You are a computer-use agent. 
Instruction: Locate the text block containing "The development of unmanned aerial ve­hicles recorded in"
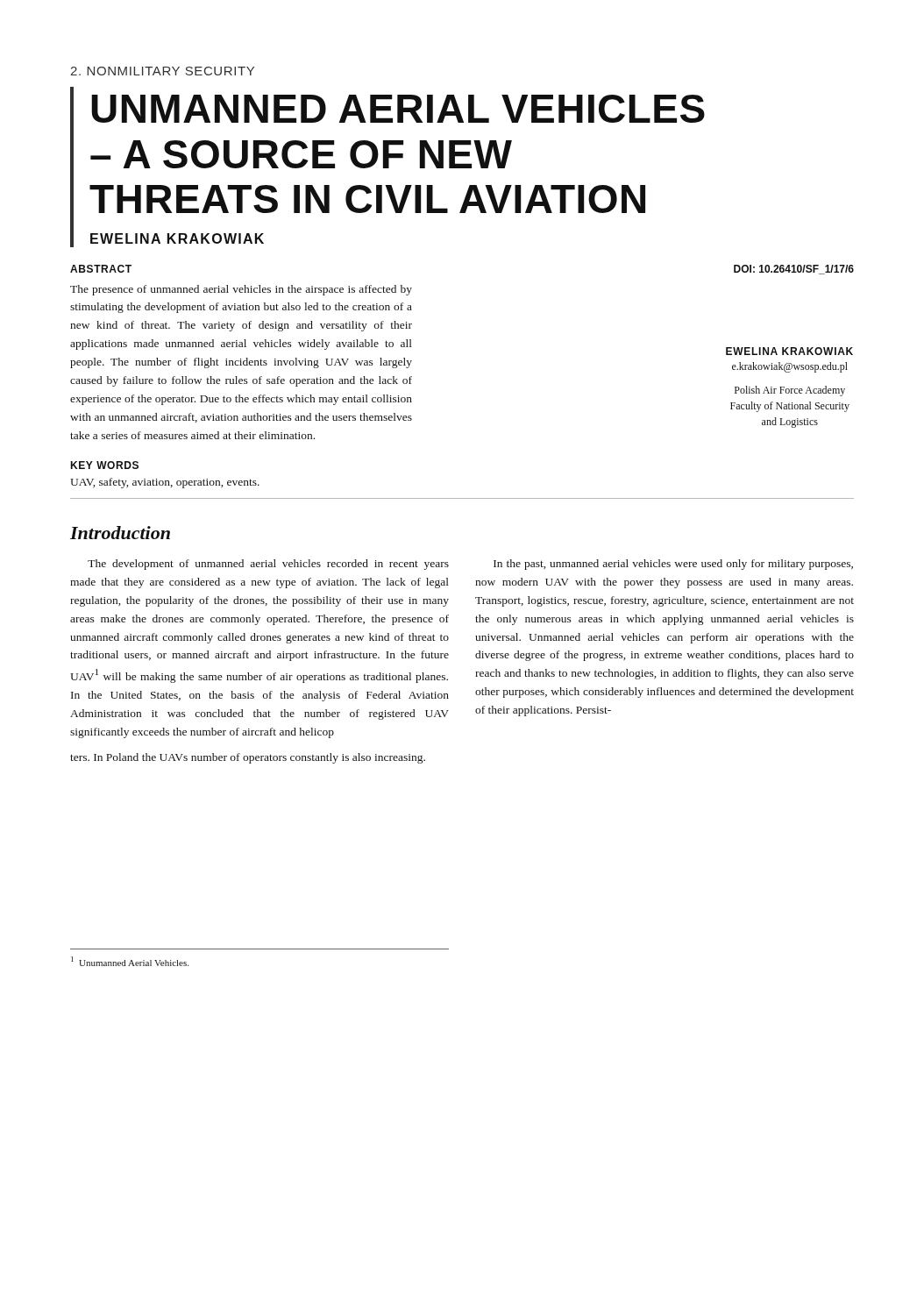pyautogui.click(x=260, y=762)
